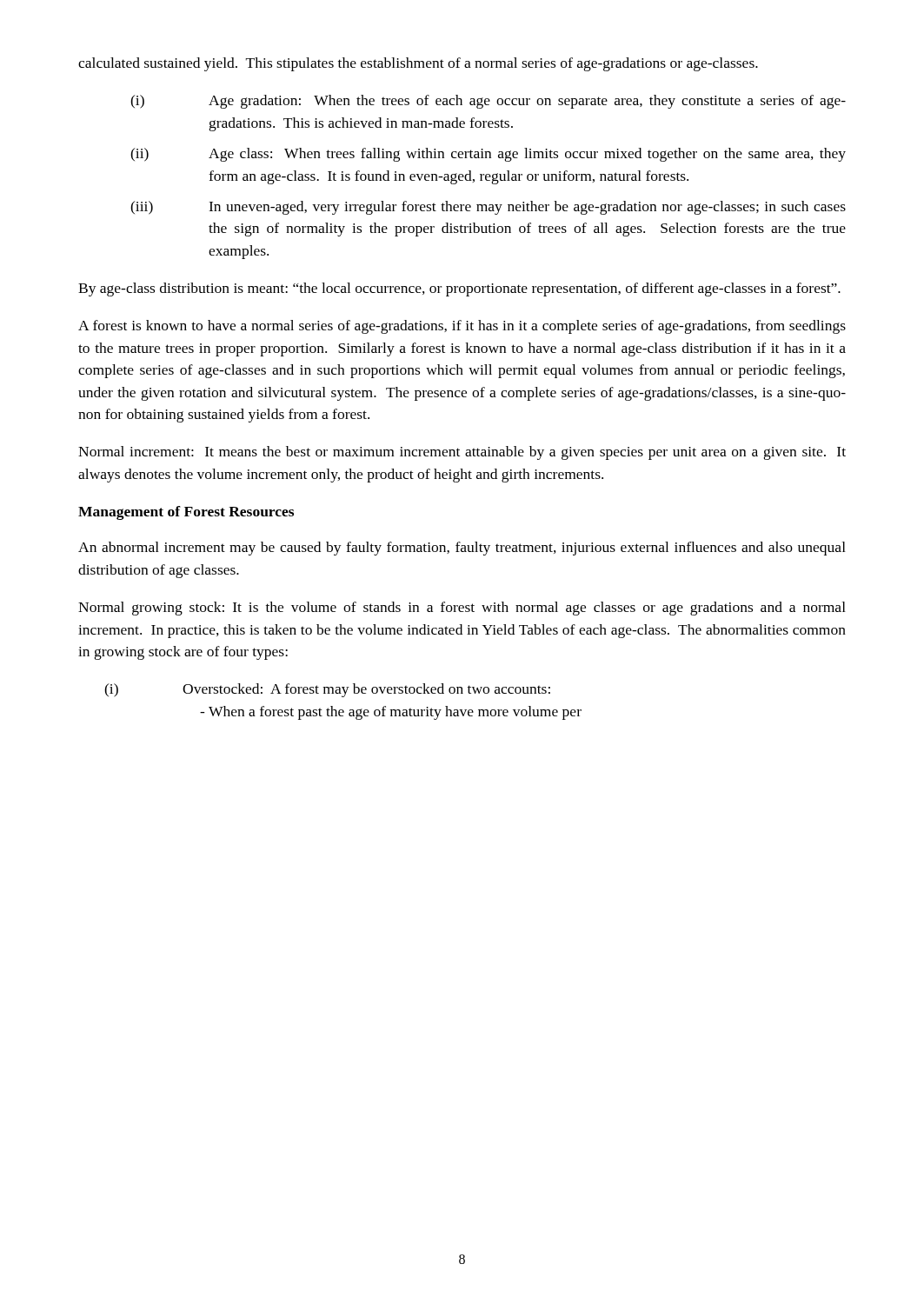This screenshot has width=924, height=1304.
Task: Where is the passage that starts "By age-class distribution is"?
Action: coord(460,288)
